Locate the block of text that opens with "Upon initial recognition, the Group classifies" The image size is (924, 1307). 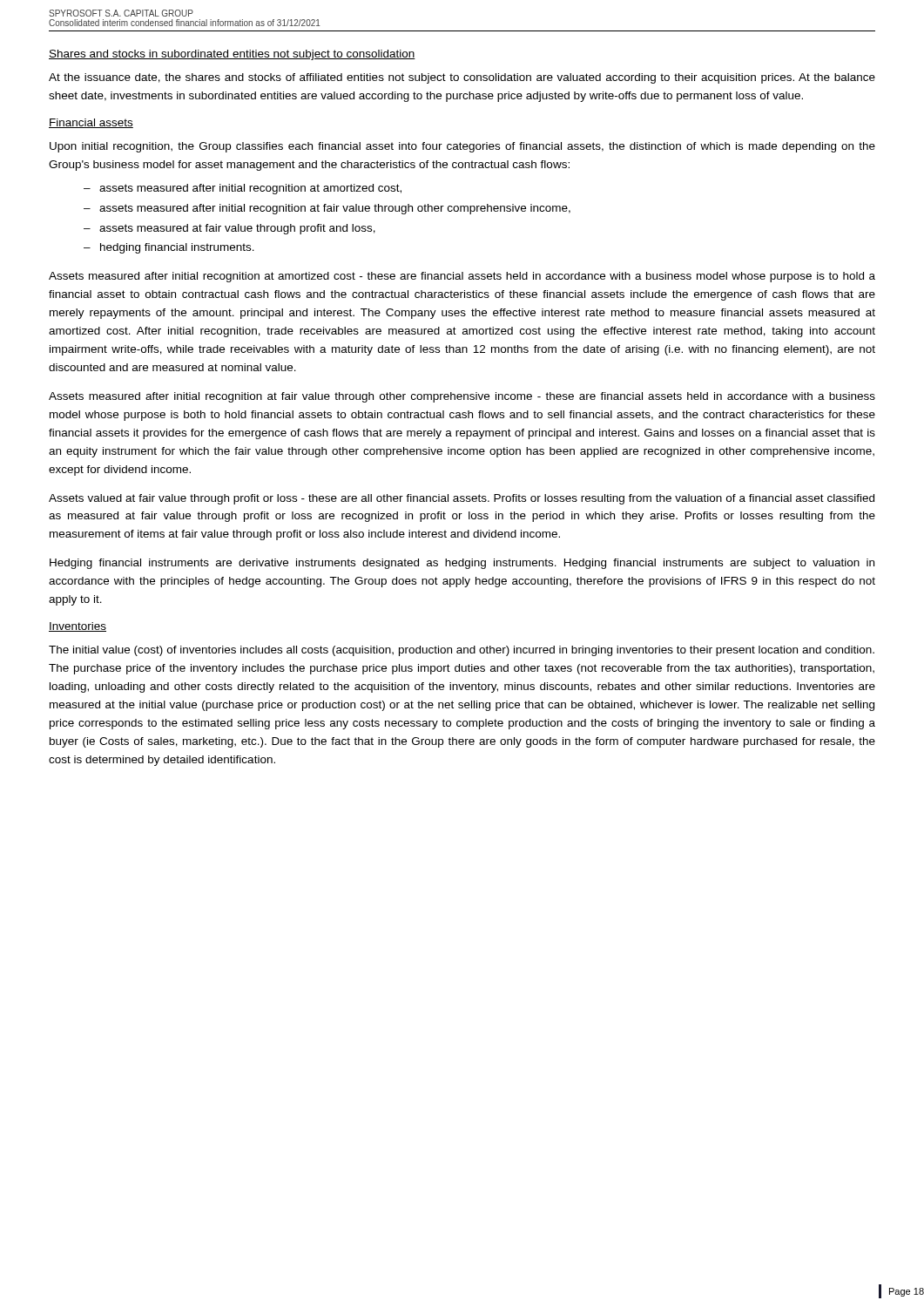[462, 155]
